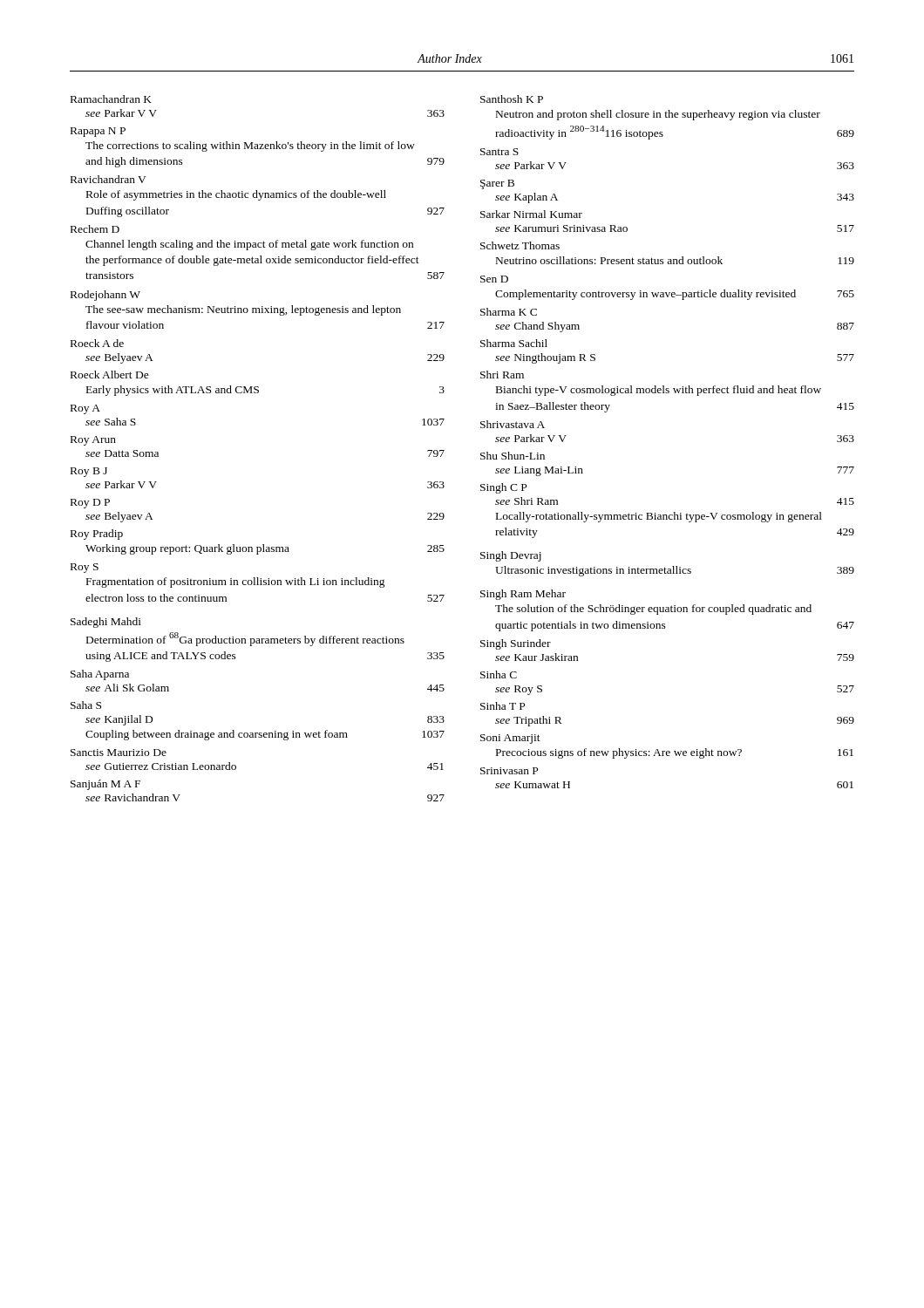The width and height of the screenshot is (924, 1308).
Task: Click on the list item with the text "Sen D Complementarity controversy"
Action: click(667, 287)
